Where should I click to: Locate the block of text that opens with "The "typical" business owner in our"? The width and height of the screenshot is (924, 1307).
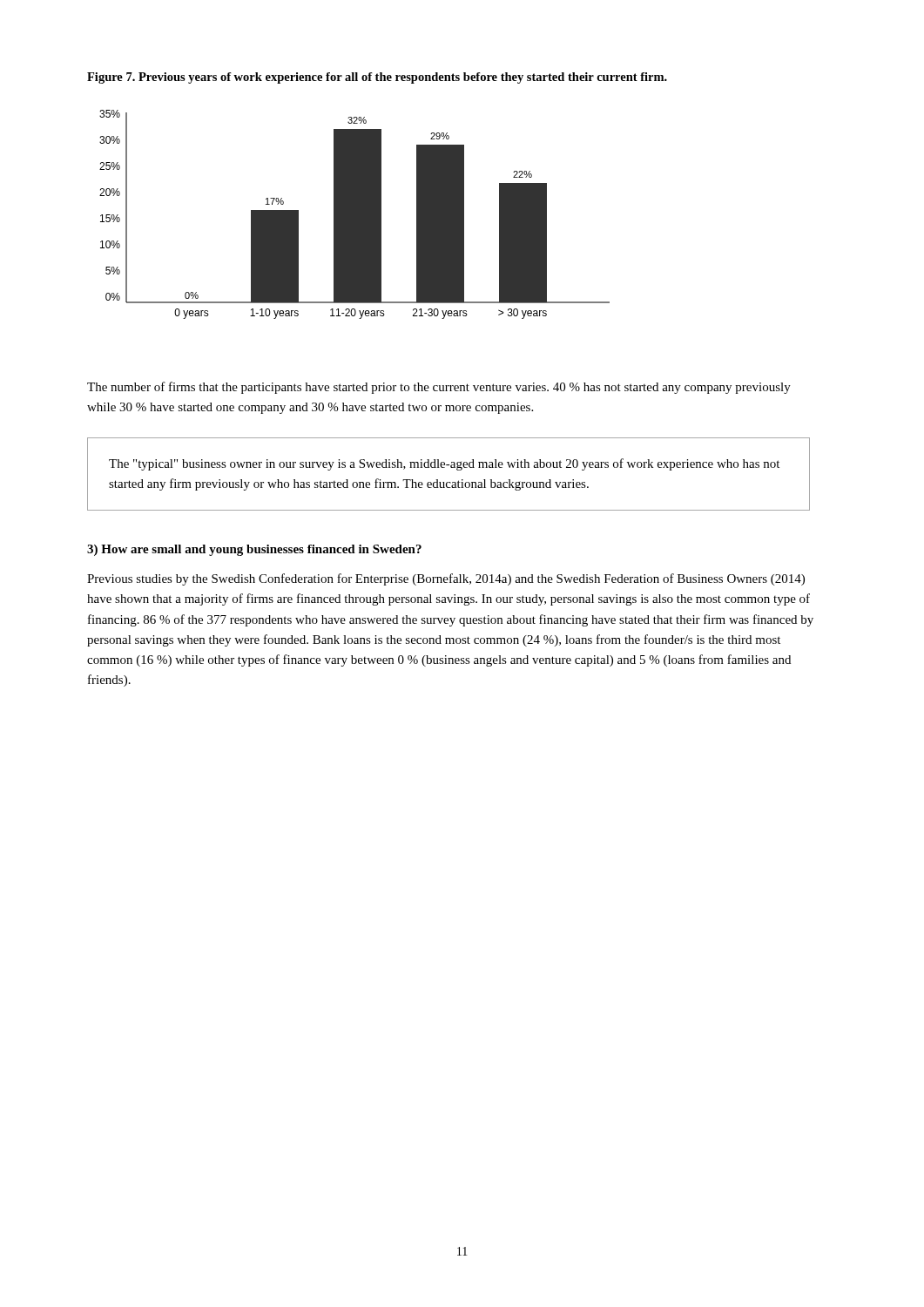click(x=444, y=473)
